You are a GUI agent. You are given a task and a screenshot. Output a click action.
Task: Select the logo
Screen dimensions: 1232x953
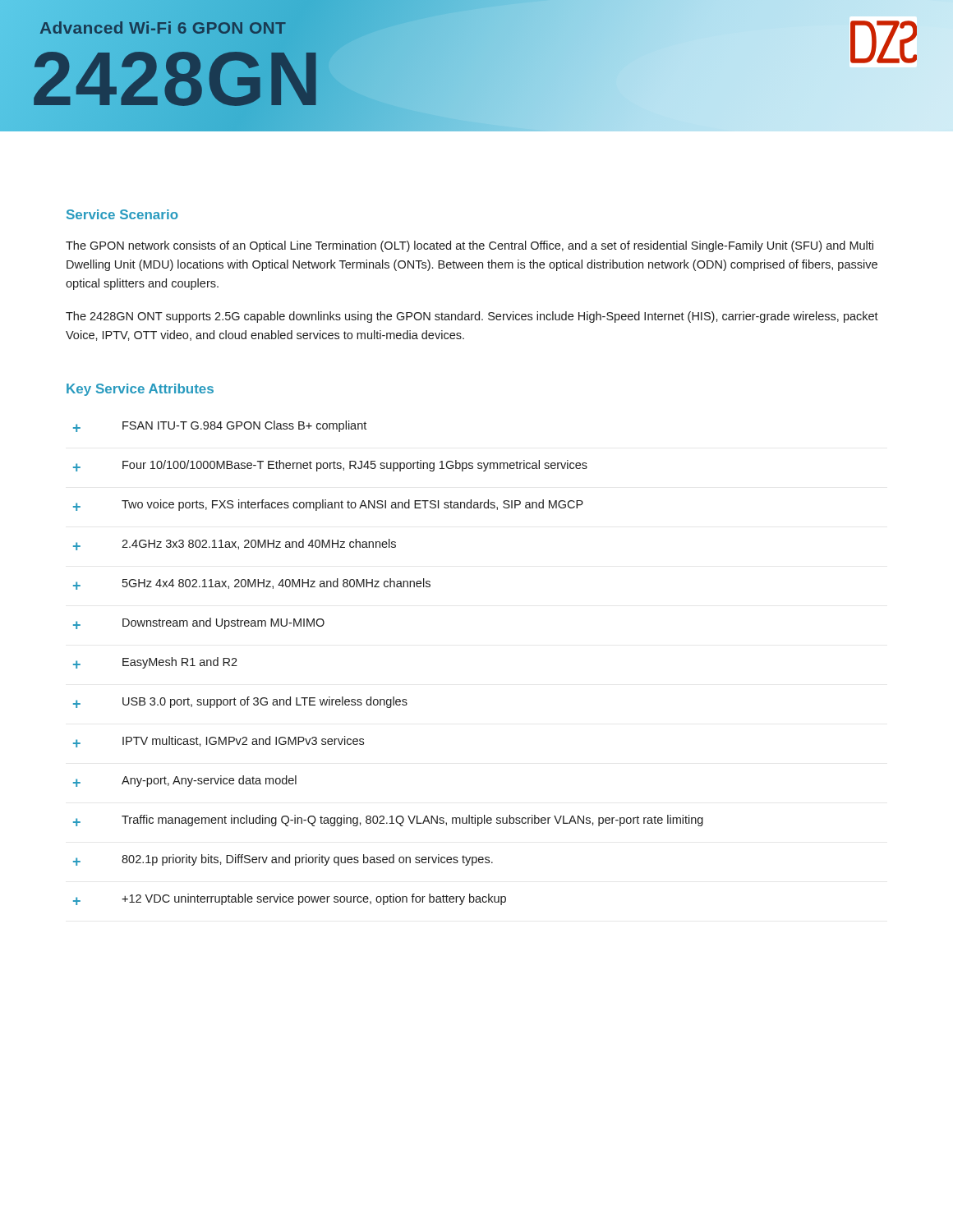coord(883,42)
